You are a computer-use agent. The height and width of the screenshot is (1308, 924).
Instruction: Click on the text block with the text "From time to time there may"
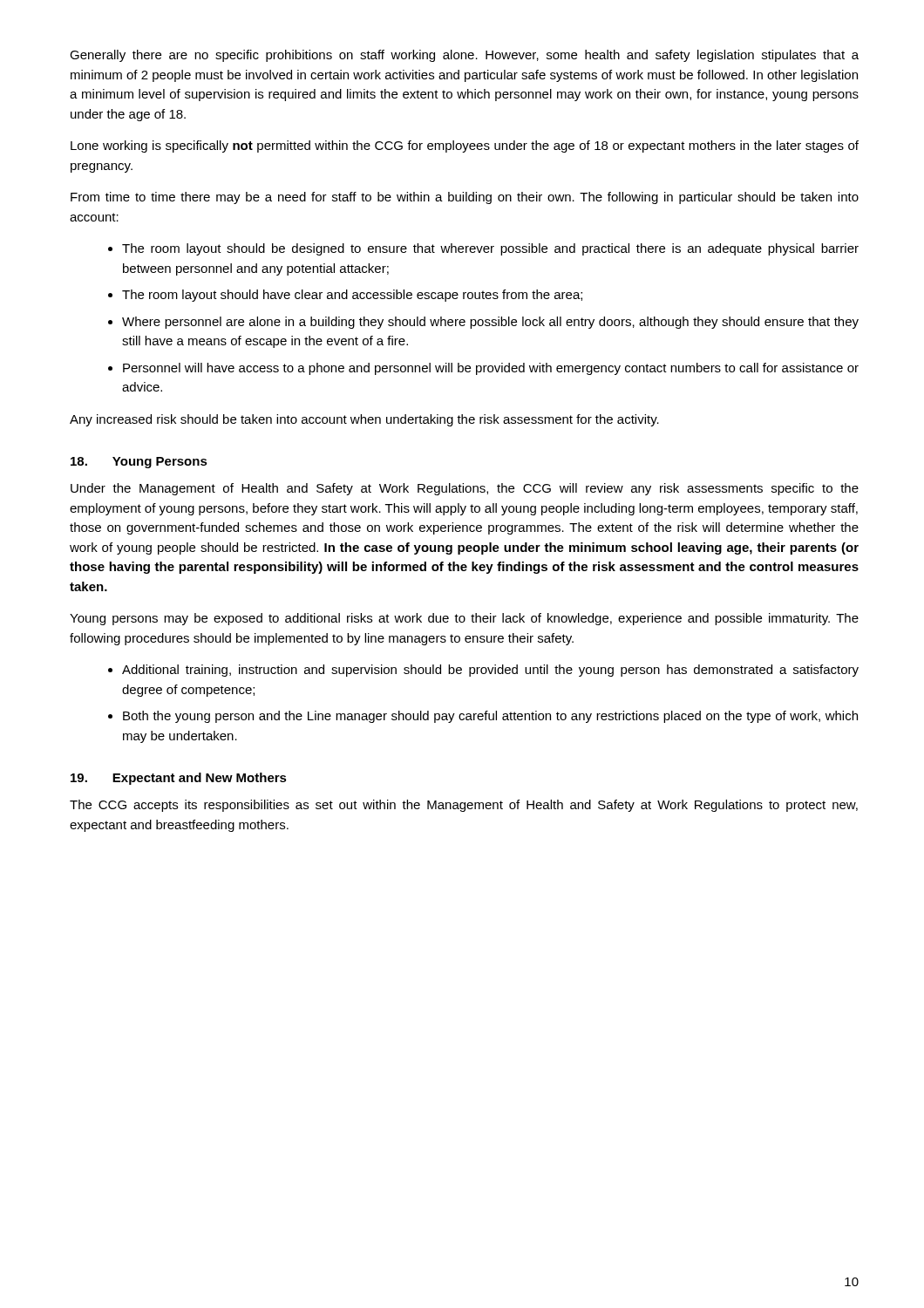tap(464, 207)
